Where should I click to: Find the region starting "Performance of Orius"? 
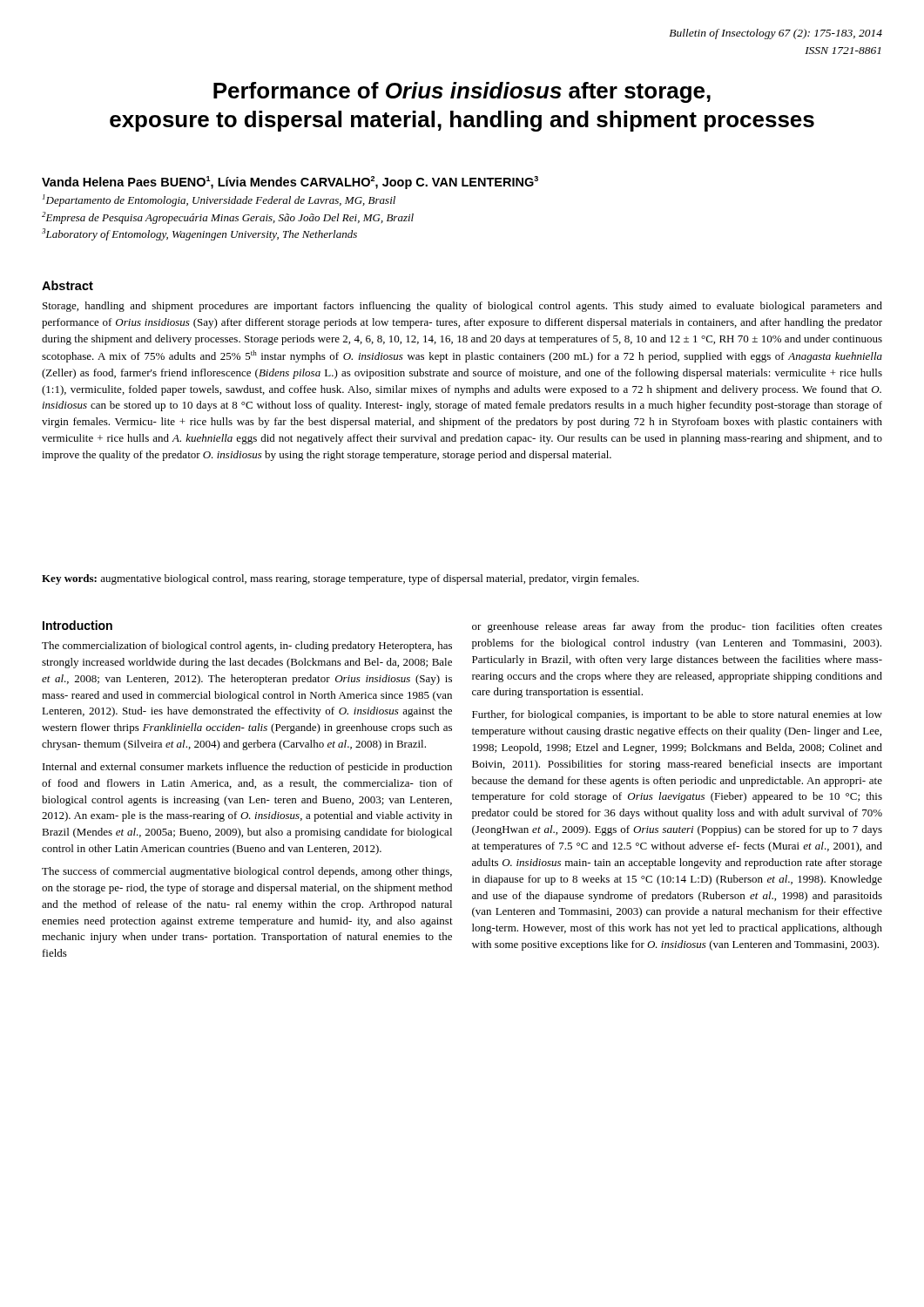click(x=462, y=105)
